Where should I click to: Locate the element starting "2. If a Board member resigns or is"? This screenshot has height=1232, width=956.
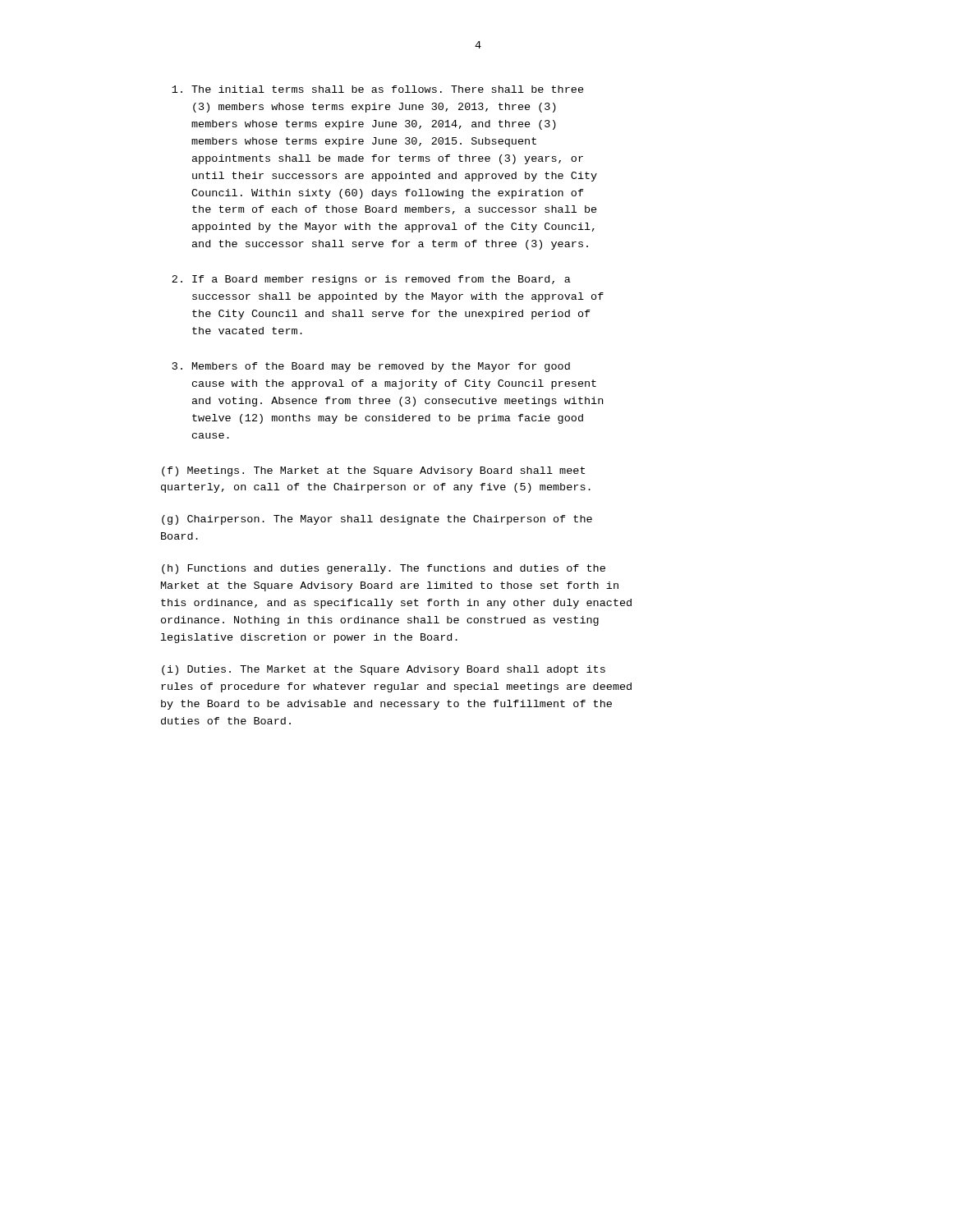pos(485,306)
